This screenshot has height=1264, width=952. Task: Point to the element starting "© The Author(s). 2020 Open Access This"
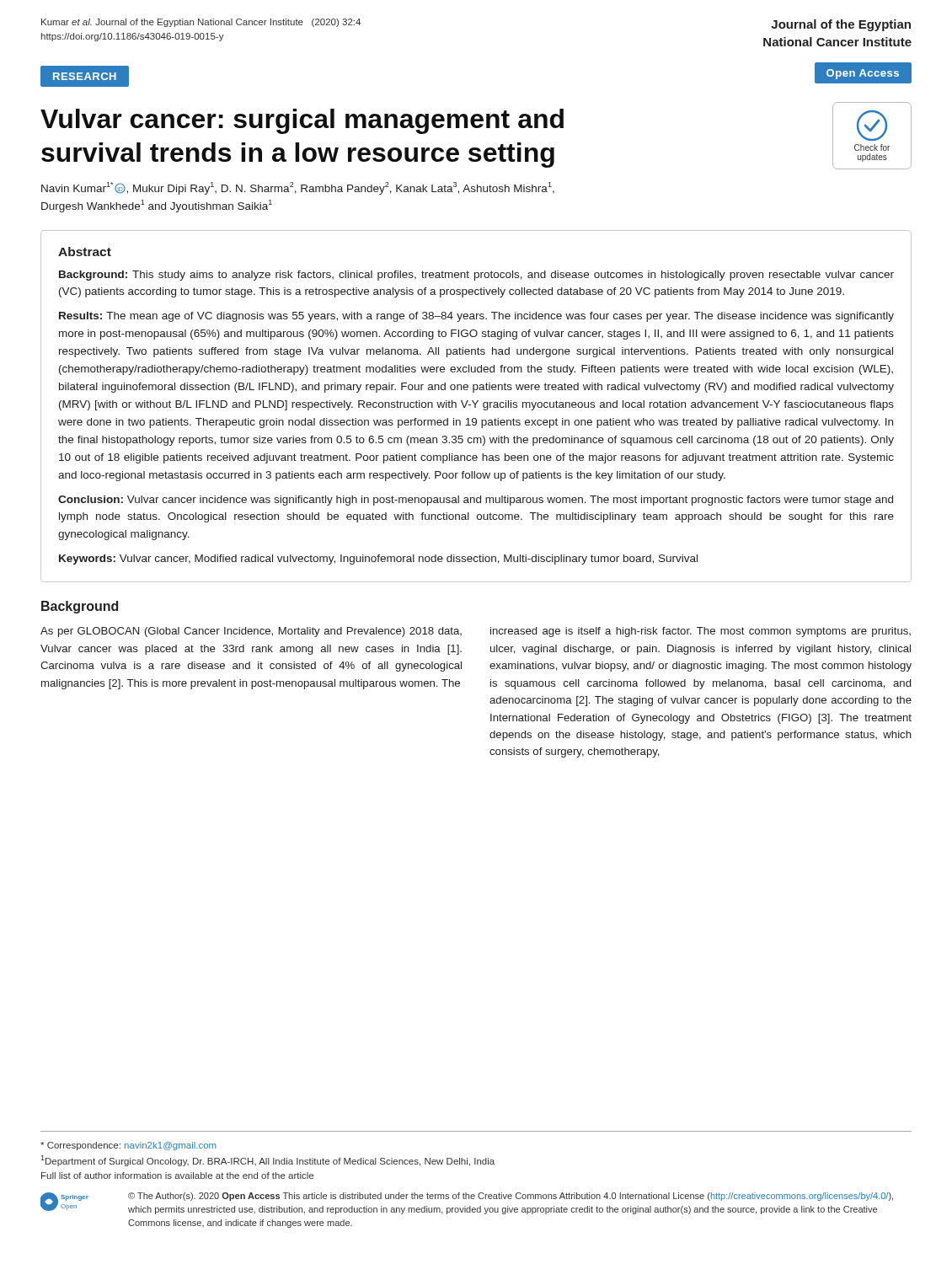(511, 1209)
